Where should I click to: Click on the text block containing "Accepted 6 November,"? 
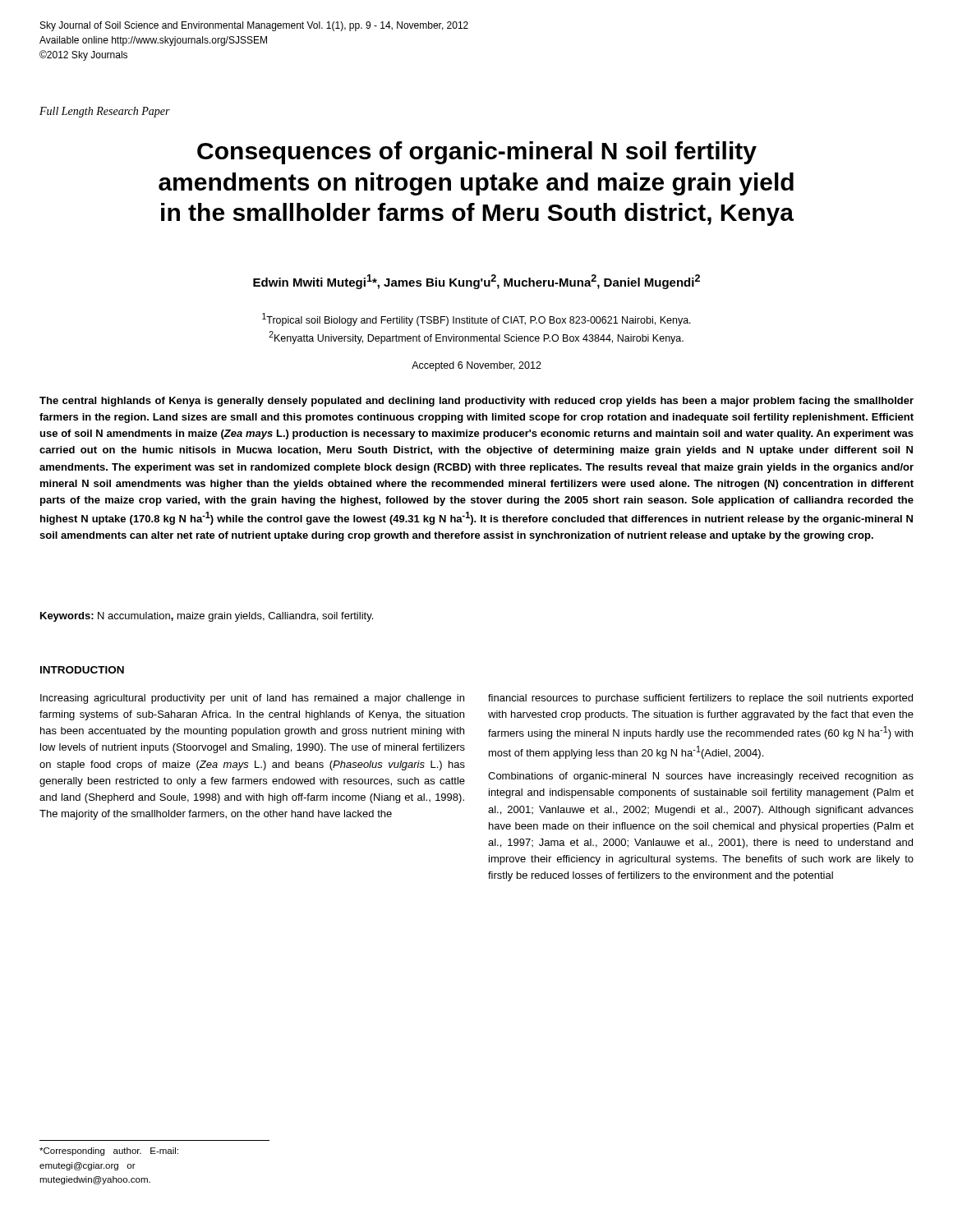tap(476, 365)
